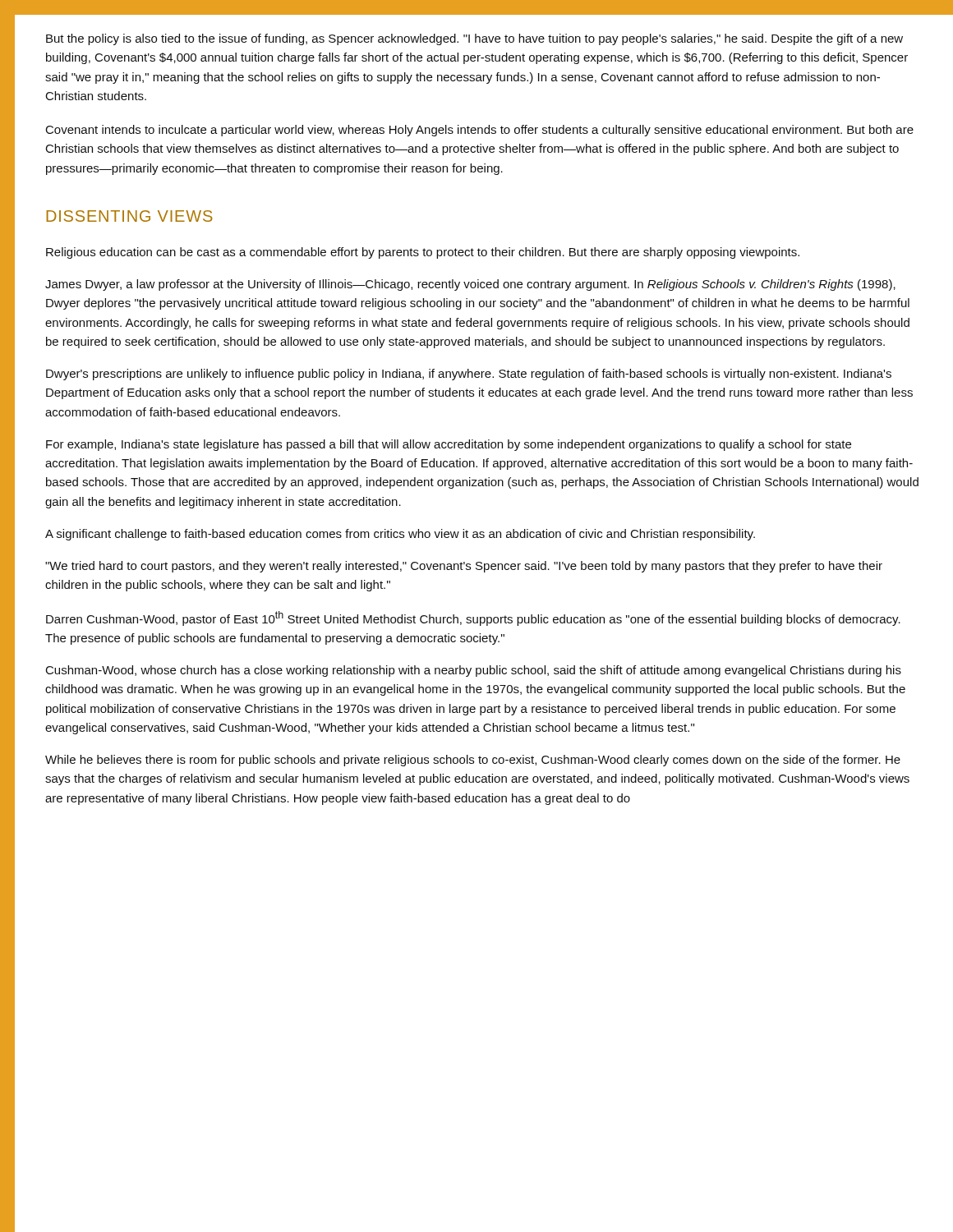Viewport: 953px width, 1232px height.
Task: Find the text block with the text "James Dwyer, a law professor at"
Action: click(478, 312)
